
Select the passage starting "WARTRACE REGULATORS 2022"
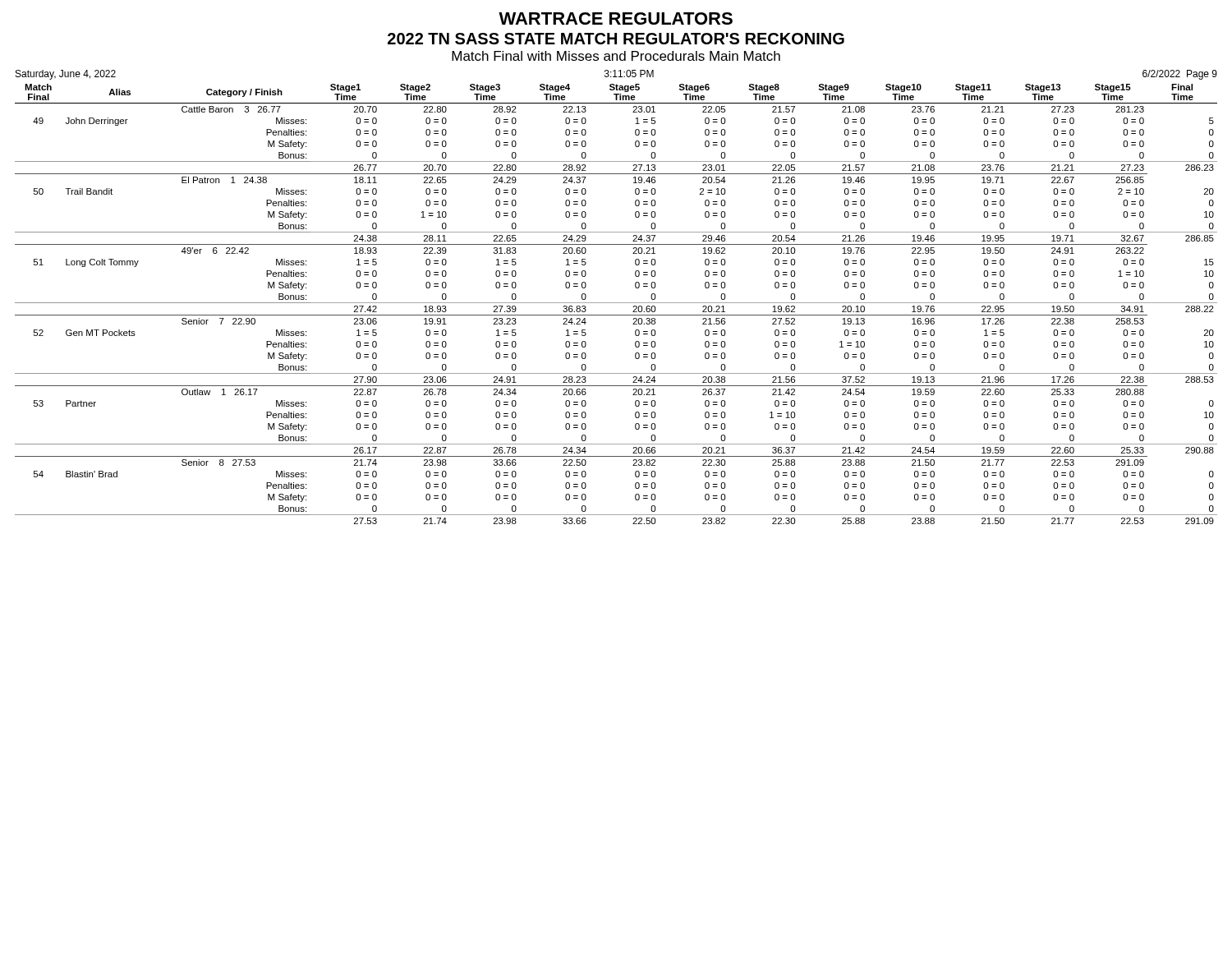616,37
